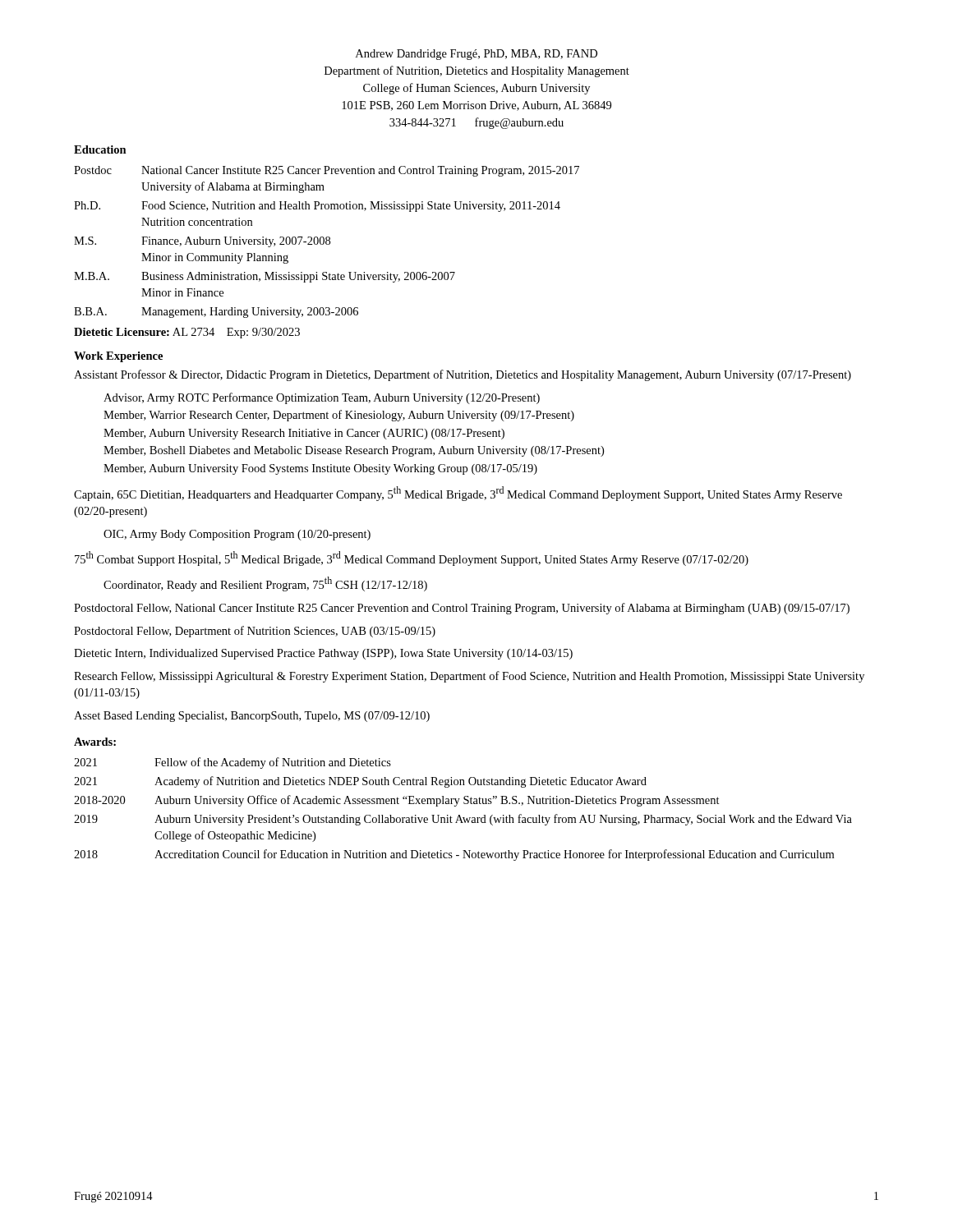Find the text block containing "75th Combat Support"
The height and width of the screenshot is (1232, 953).
[411, 558]
